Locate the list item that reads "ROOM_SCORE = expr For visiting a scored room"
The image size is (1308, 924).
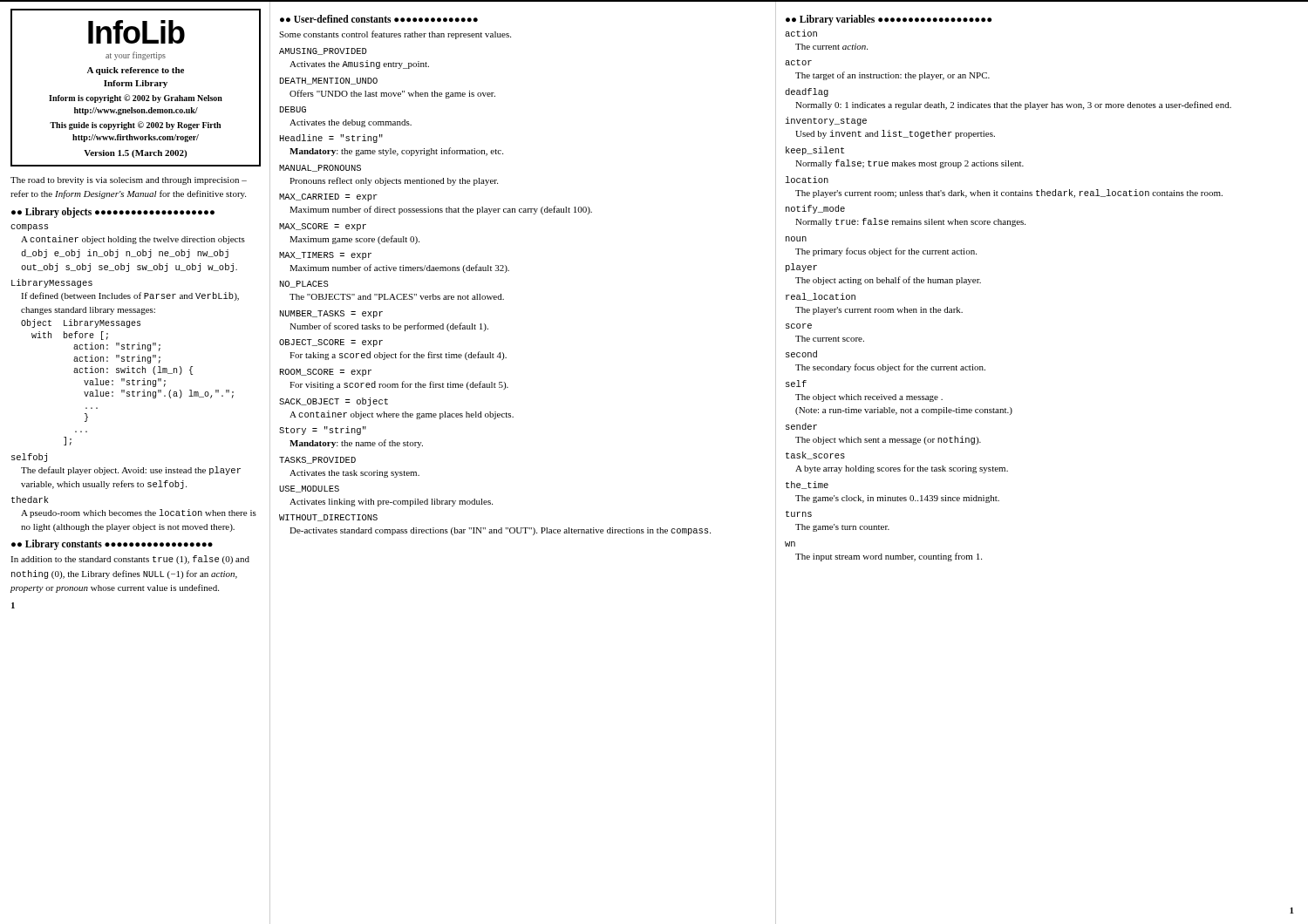(326, 373)
